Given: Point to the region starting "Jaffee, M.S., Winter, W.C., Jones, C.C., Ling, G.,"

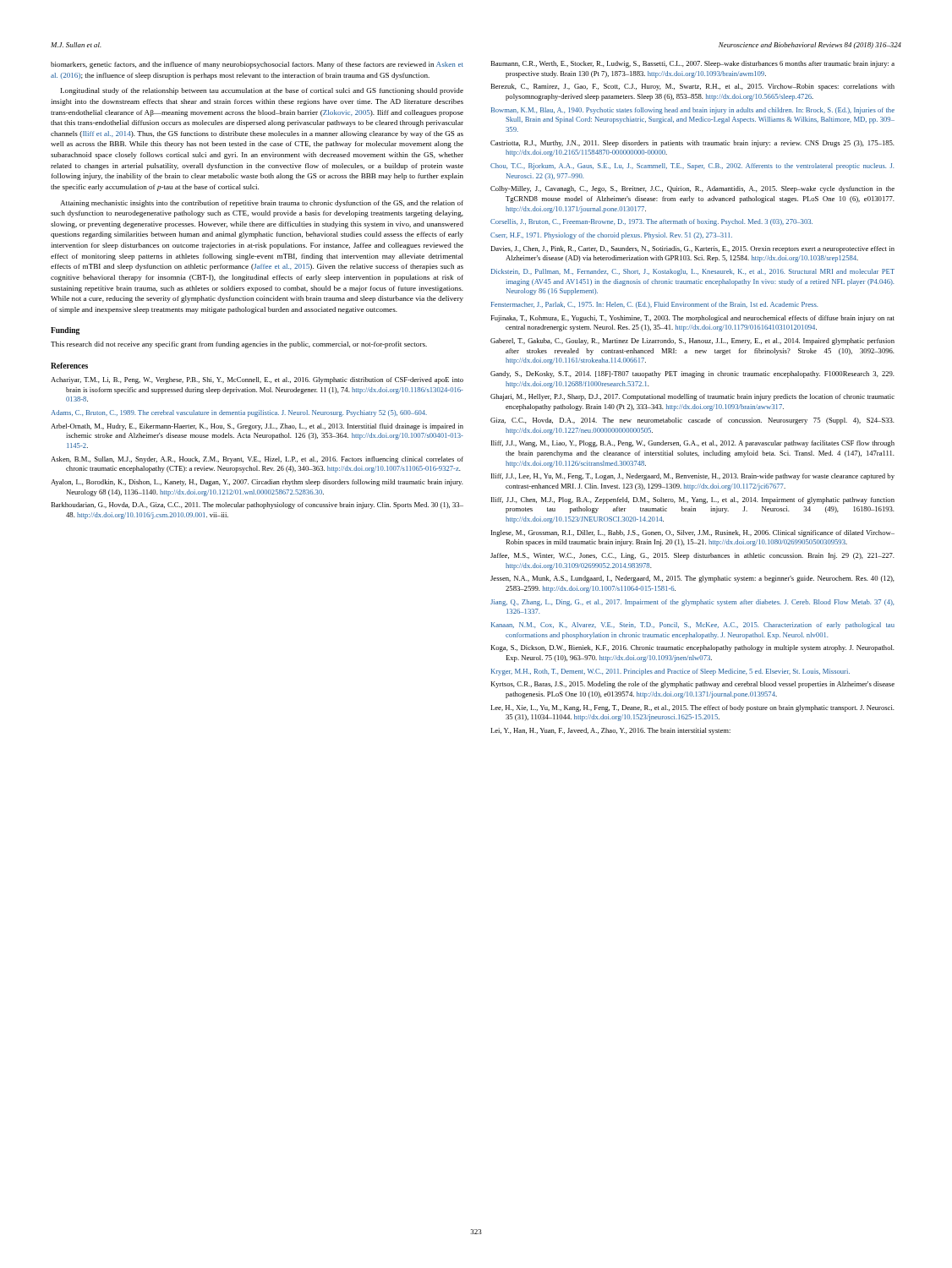Looking at the screenshot, I should point(692,560).
